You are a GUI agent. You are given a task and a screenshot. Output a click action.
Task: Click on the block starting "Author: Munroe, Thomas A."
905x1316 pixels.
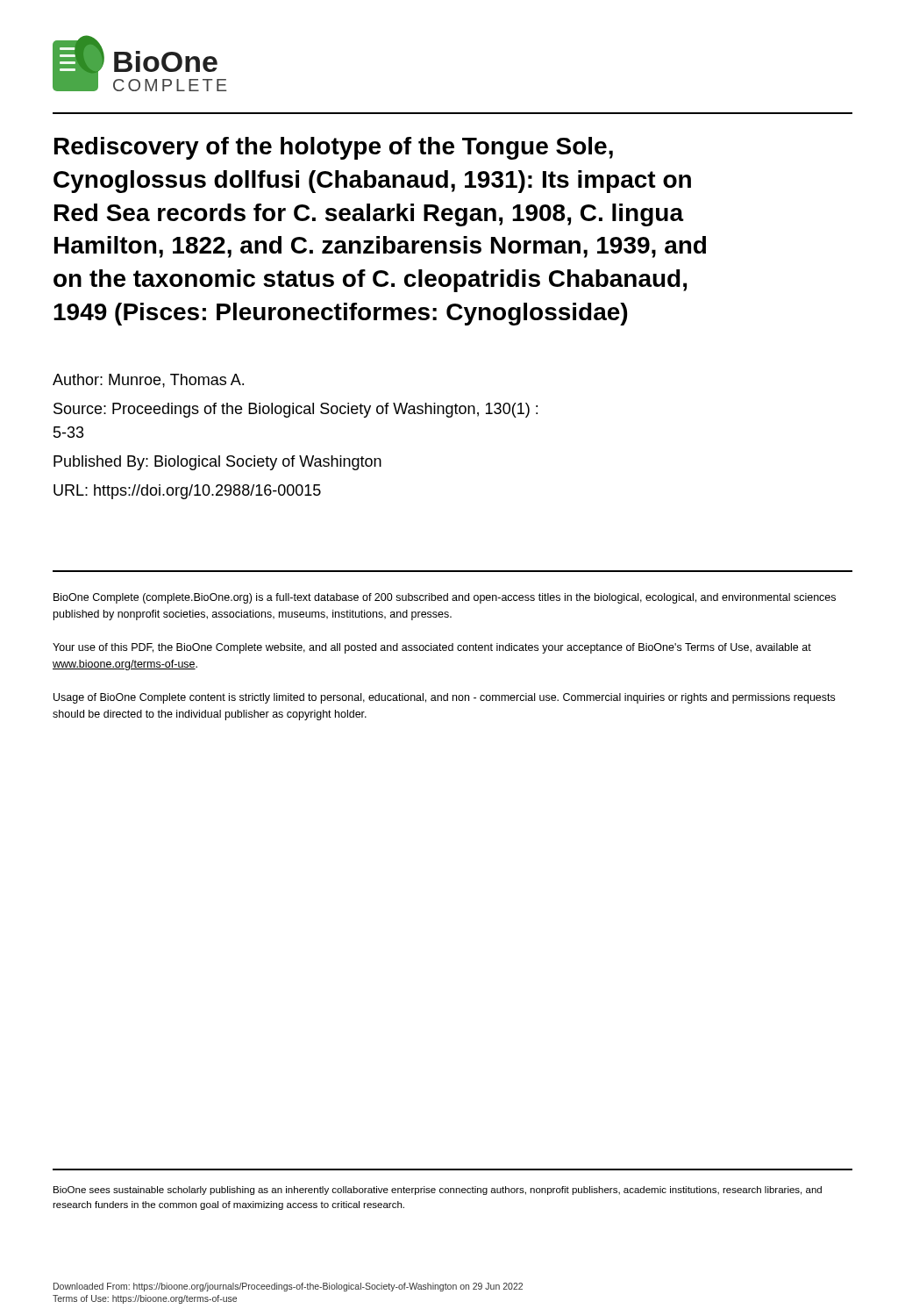pos(149,380)
